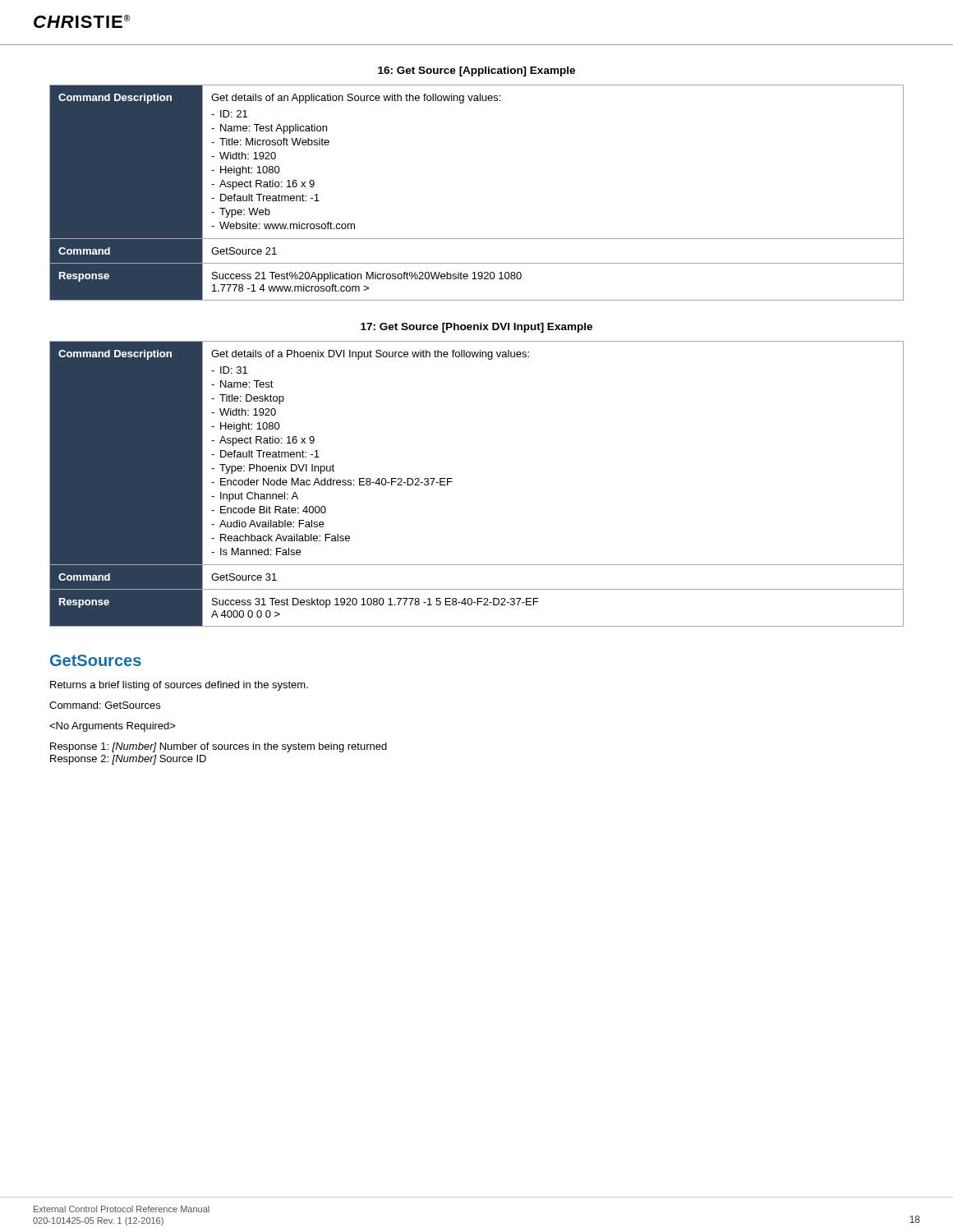Select the text containing "Command: GetSources"

tap(105, 705)
